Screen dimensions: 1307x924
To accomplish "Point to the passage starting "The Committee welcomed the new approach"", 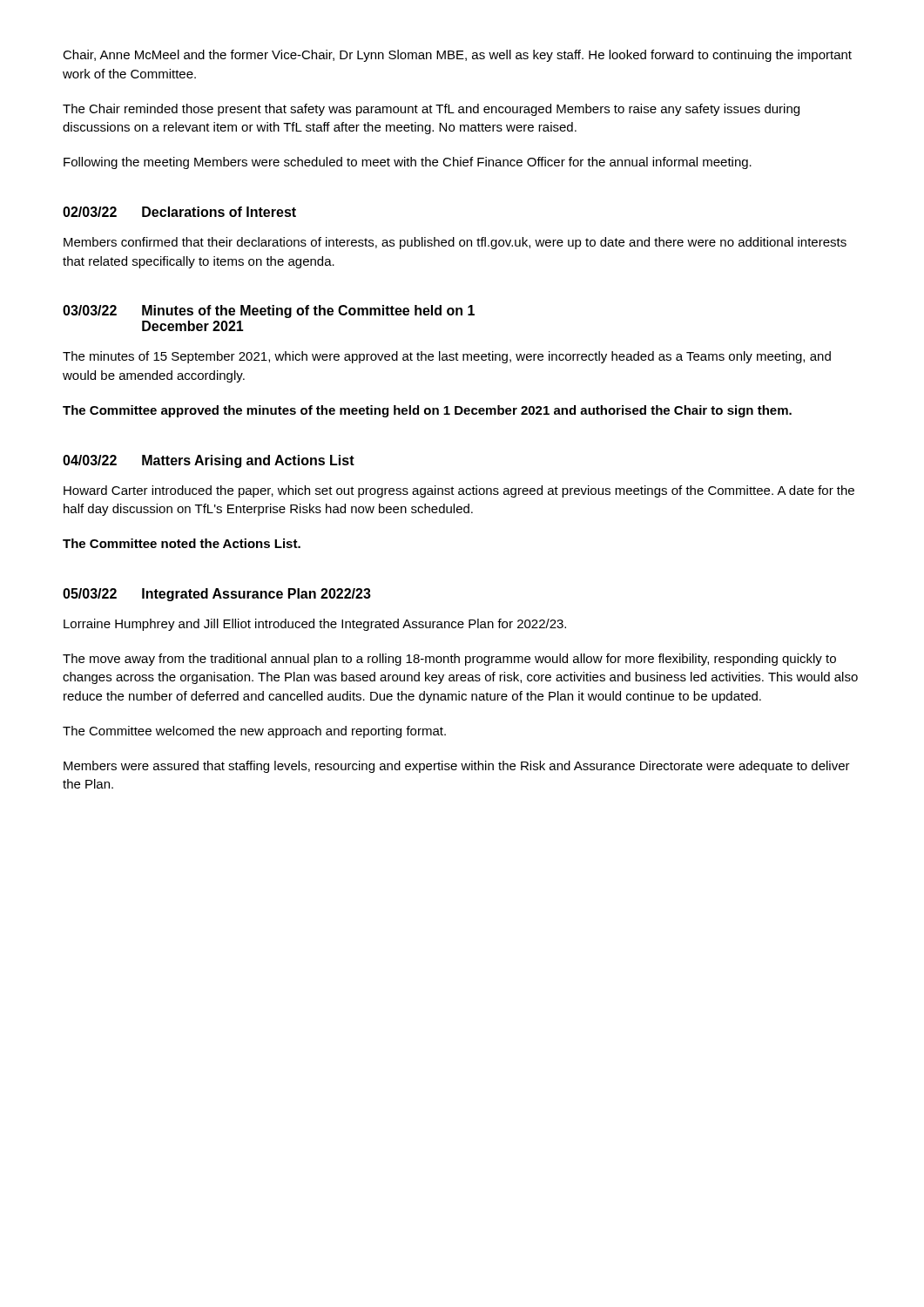I will coord(255,730).
